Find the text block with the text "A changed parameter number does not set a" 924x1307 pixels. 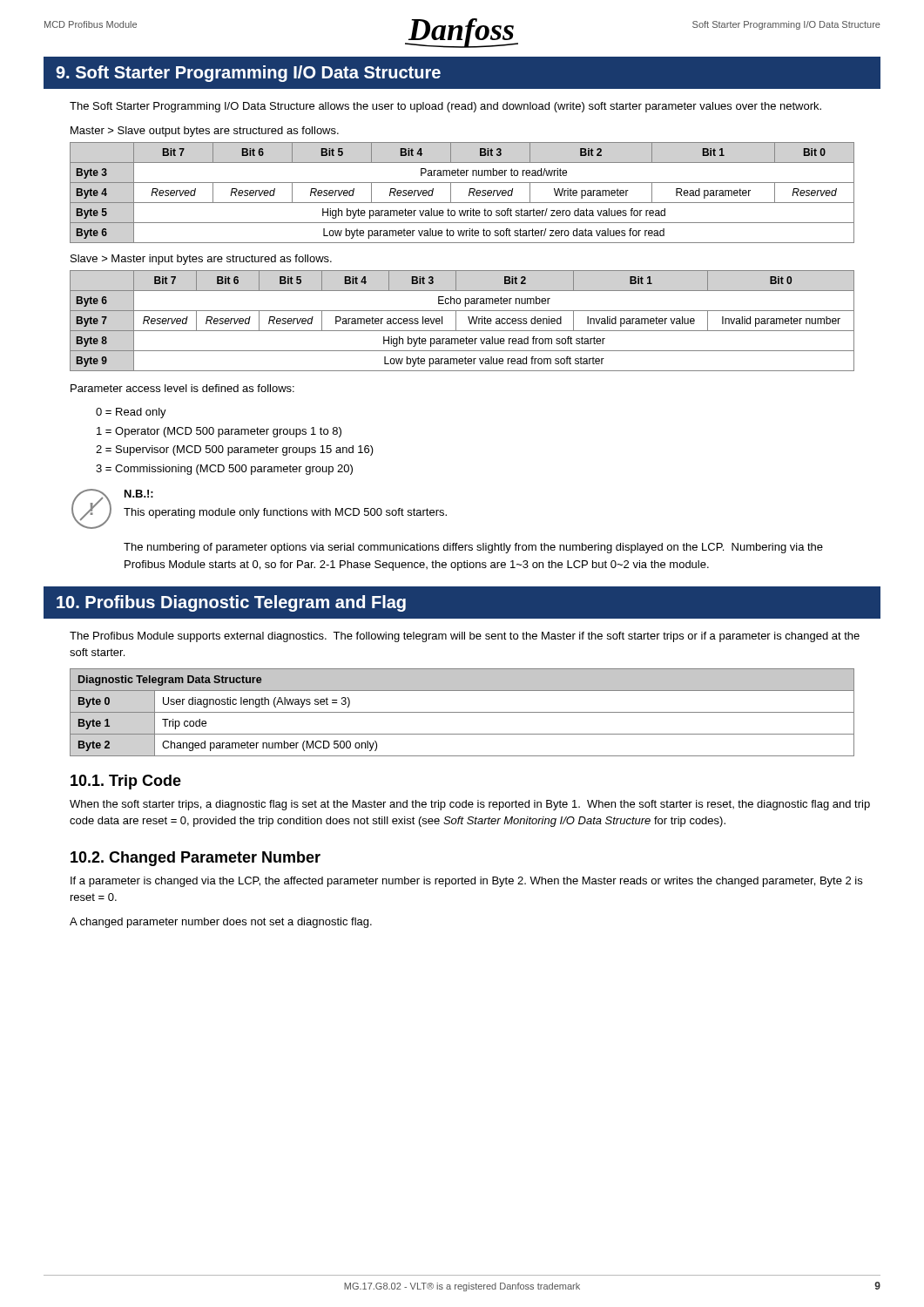point(221,921)
